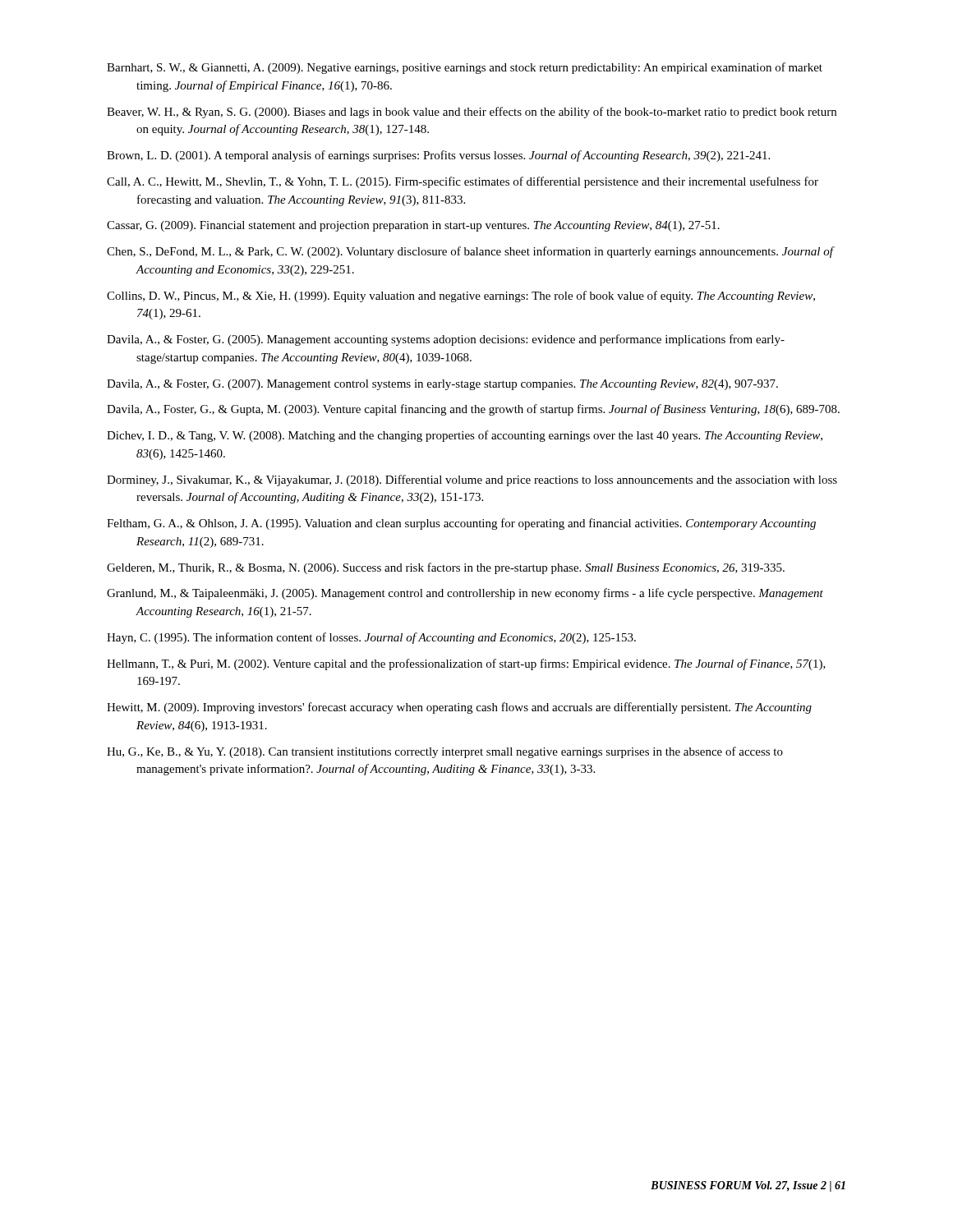
Task: Click on the region starting "Davila, A., Foster, G., & Gupta,"
Action: [x=474, y=409]
